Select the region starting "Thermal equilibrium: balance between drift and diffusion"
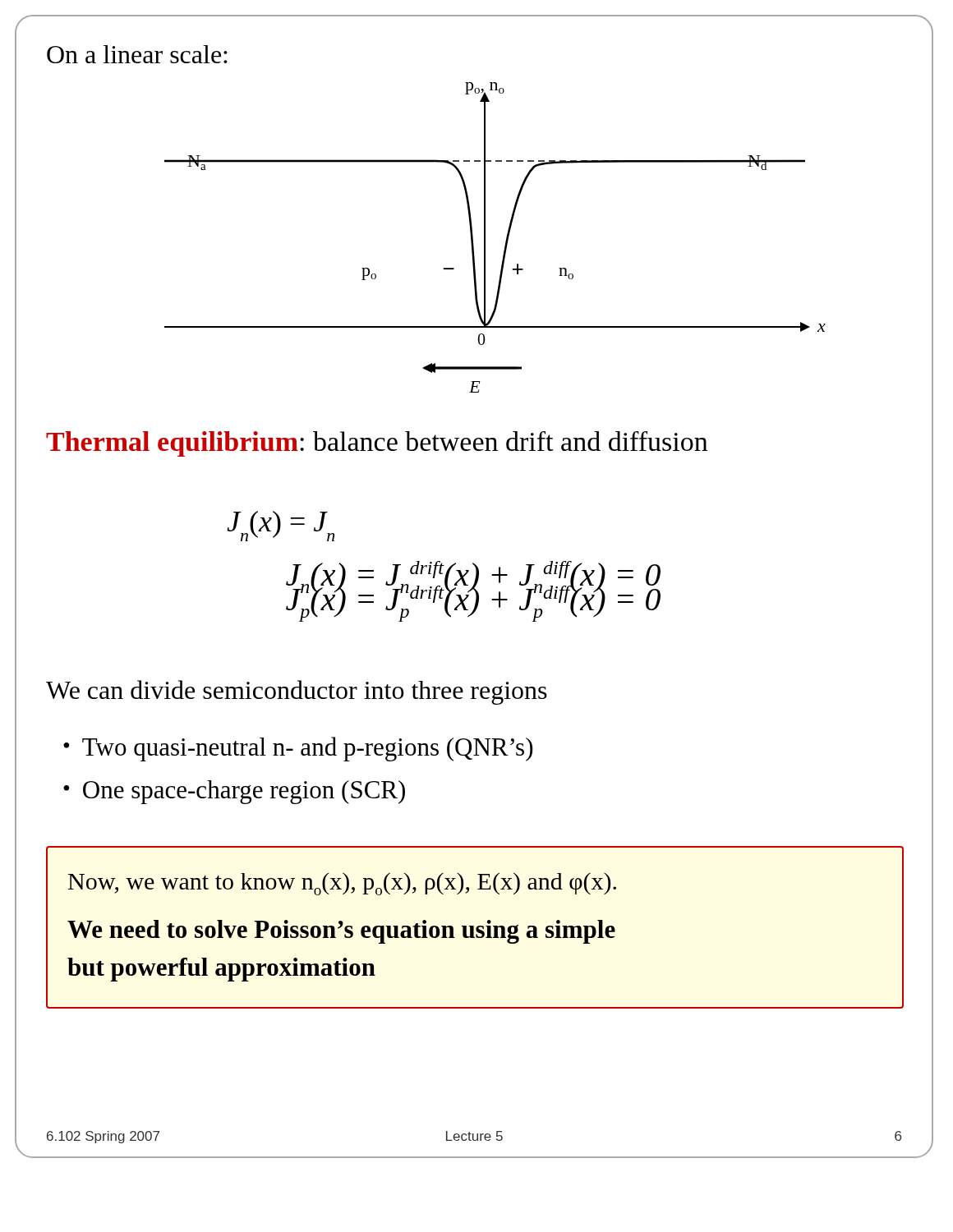The height and width of the screenshot is (1232, 953). click(x=377, y=441)
